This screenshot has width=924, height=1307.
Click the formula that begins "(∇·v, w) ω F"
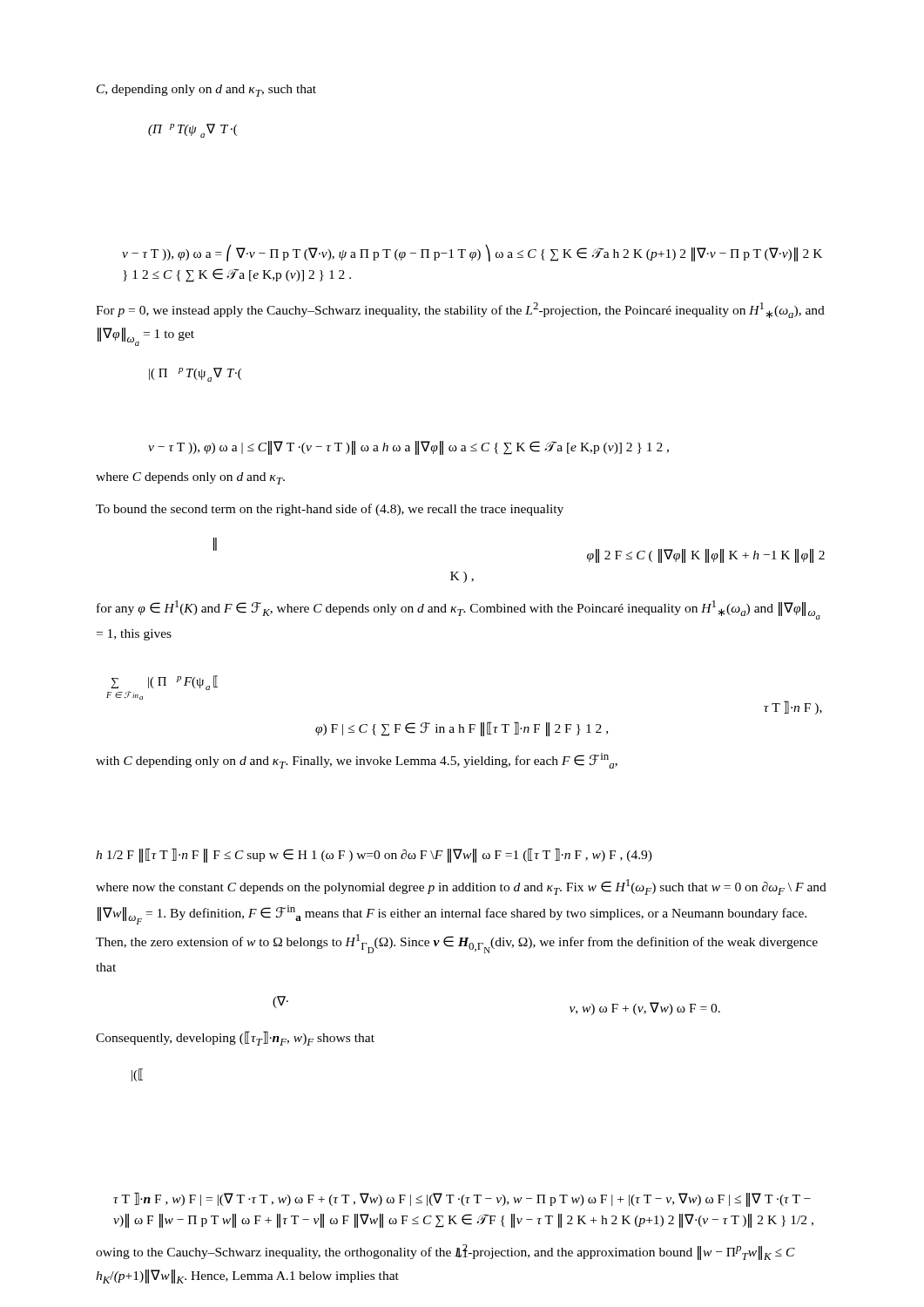[x=280, y=1004]
